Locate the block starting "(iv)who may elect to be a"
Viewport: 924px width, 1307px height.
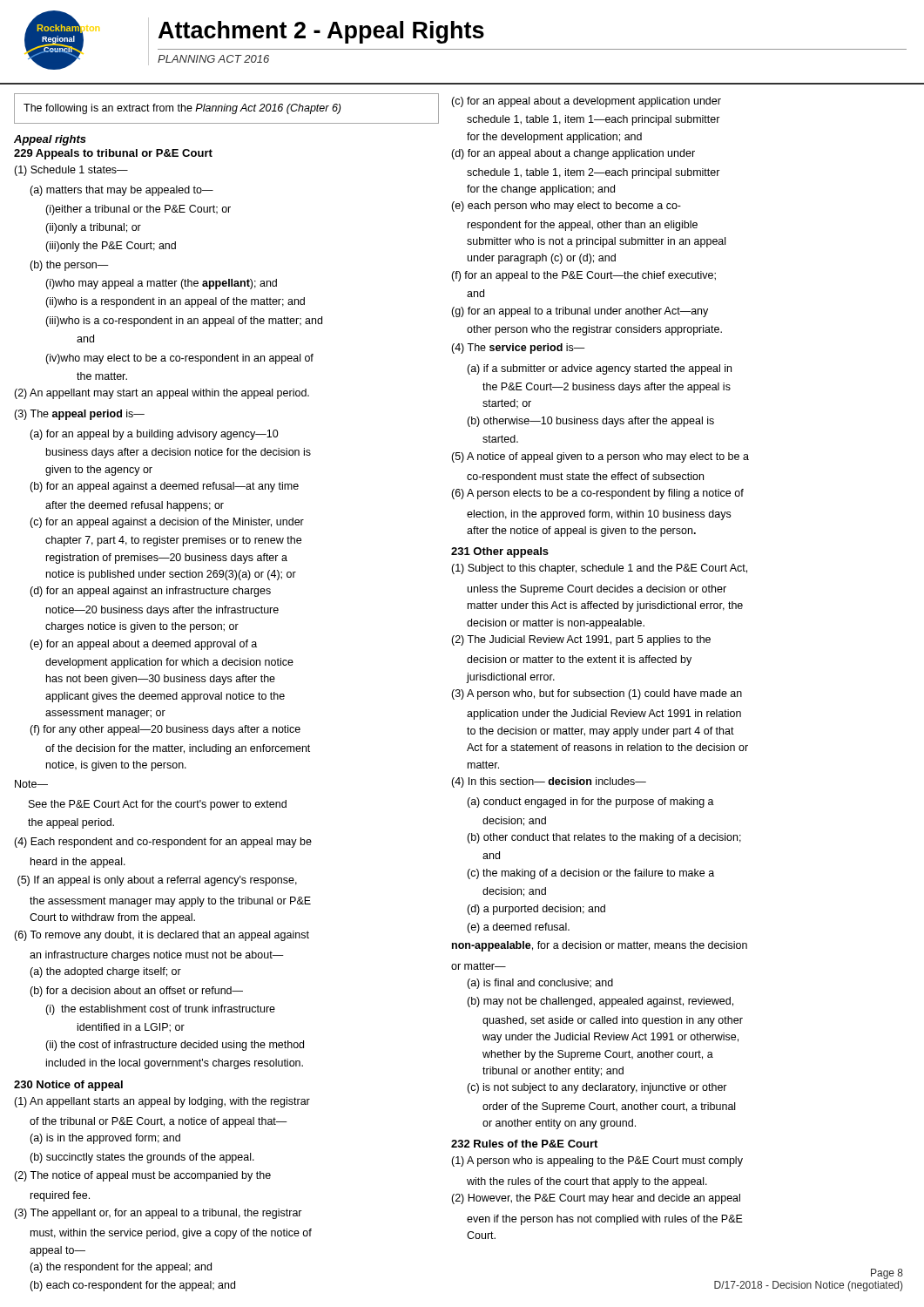coord(179,358)
